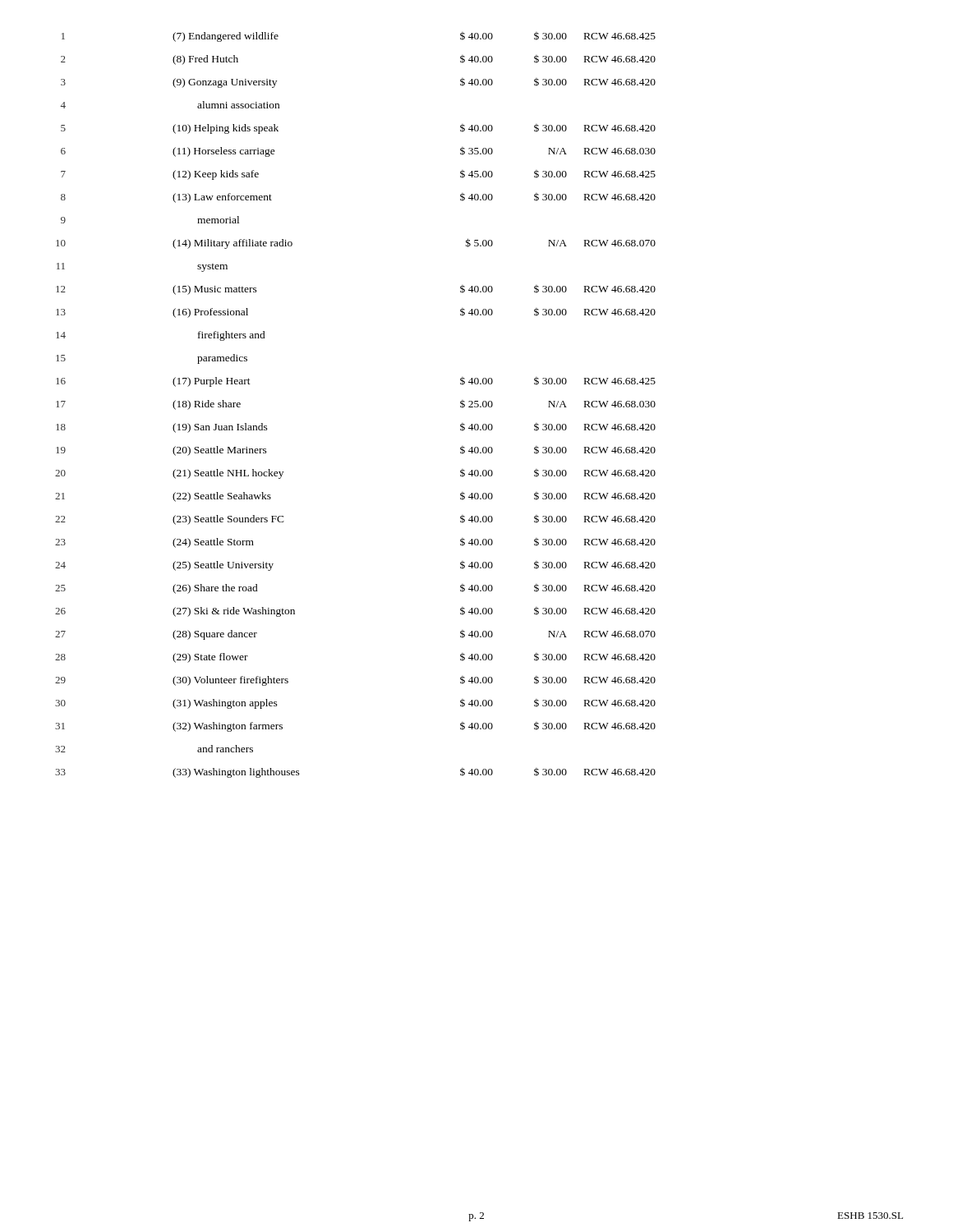Point to the region starting "(14) Military affiliate radio $ 5.00 N/A RCW"

[x=481, y=255]
